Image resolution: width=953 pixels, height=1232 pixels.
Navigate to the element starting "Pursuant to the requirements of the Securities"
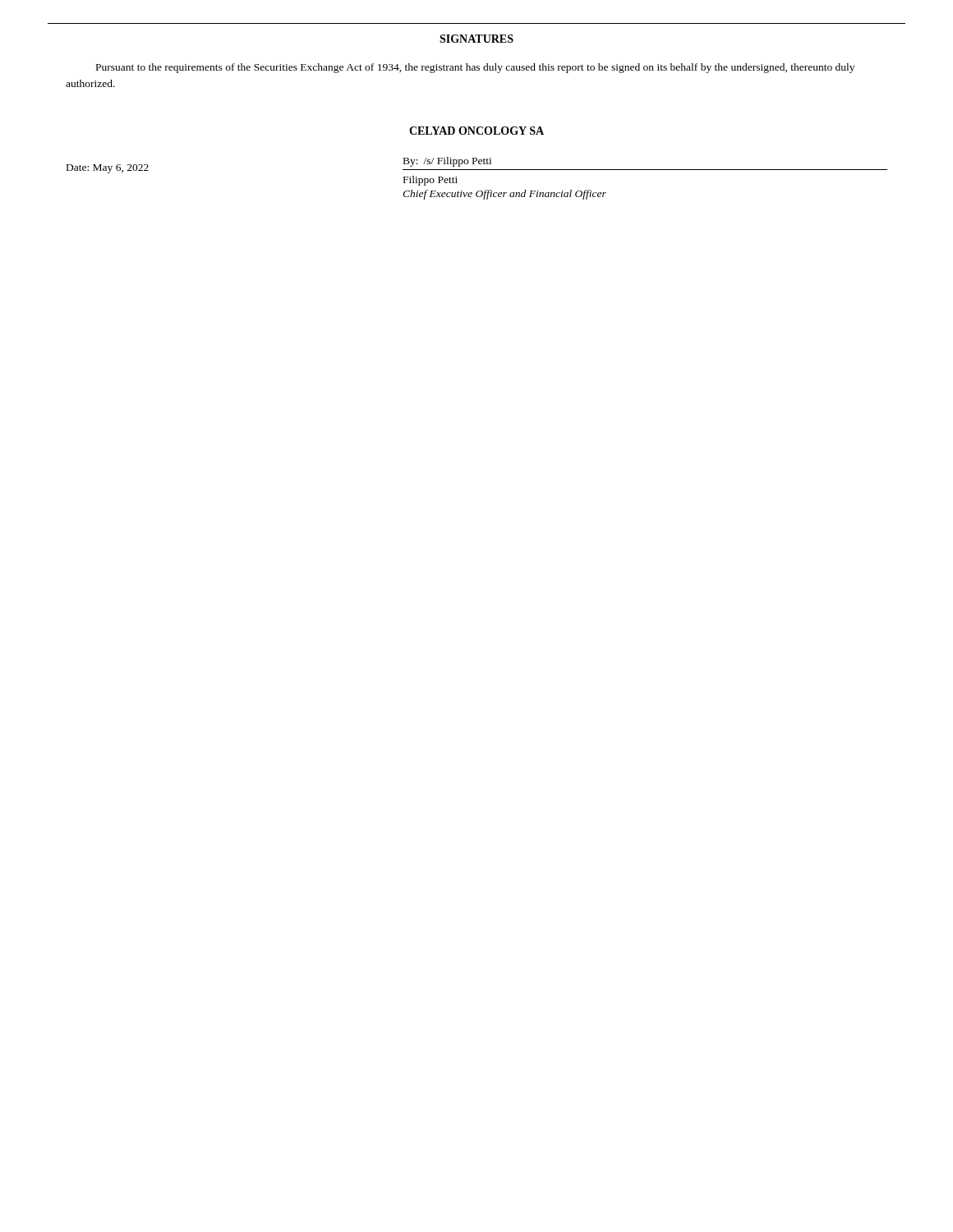tap(476, 76)
